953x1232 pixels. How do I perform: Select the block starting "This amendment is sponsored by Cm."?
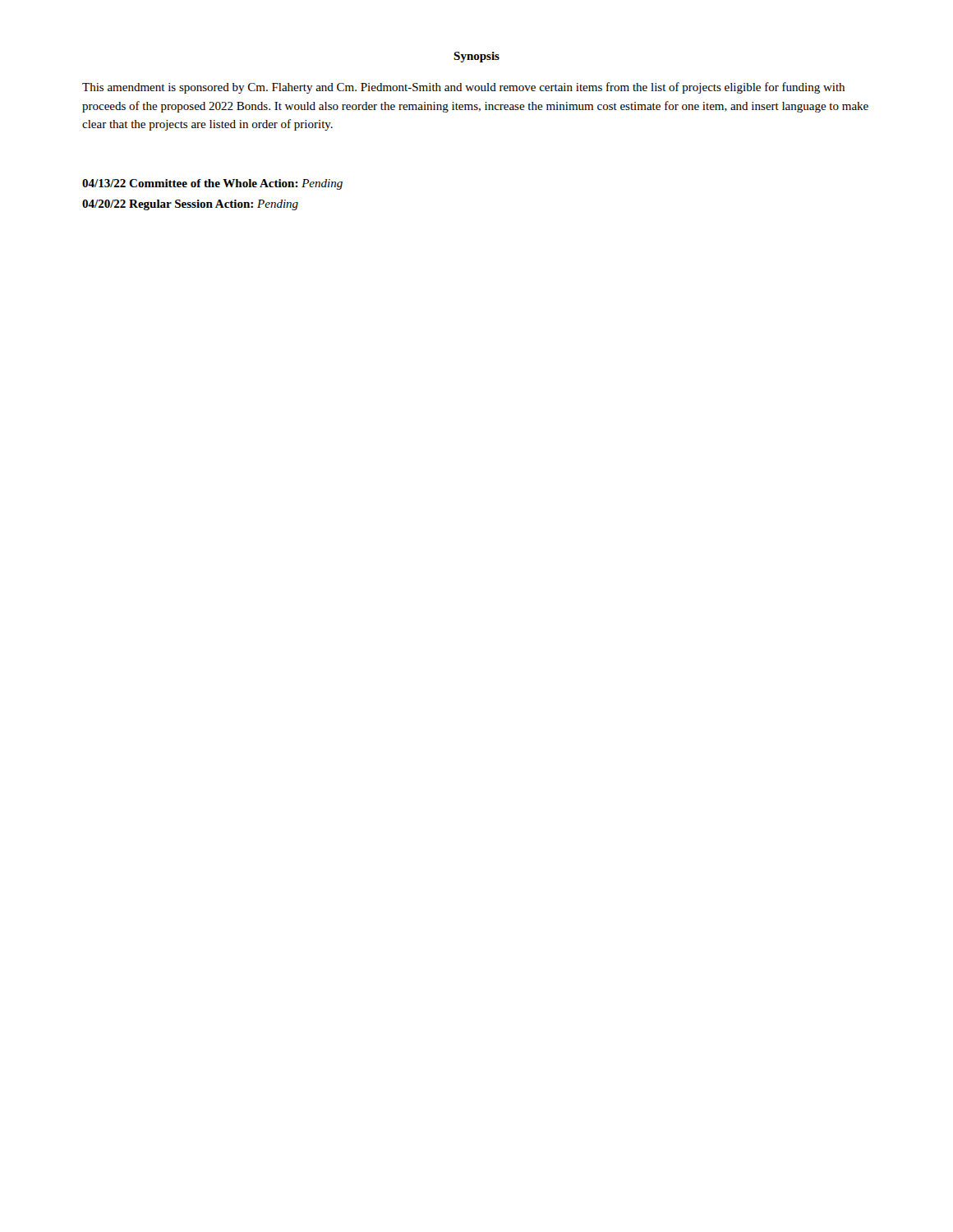pyautogui.click(x=475, y=106)
